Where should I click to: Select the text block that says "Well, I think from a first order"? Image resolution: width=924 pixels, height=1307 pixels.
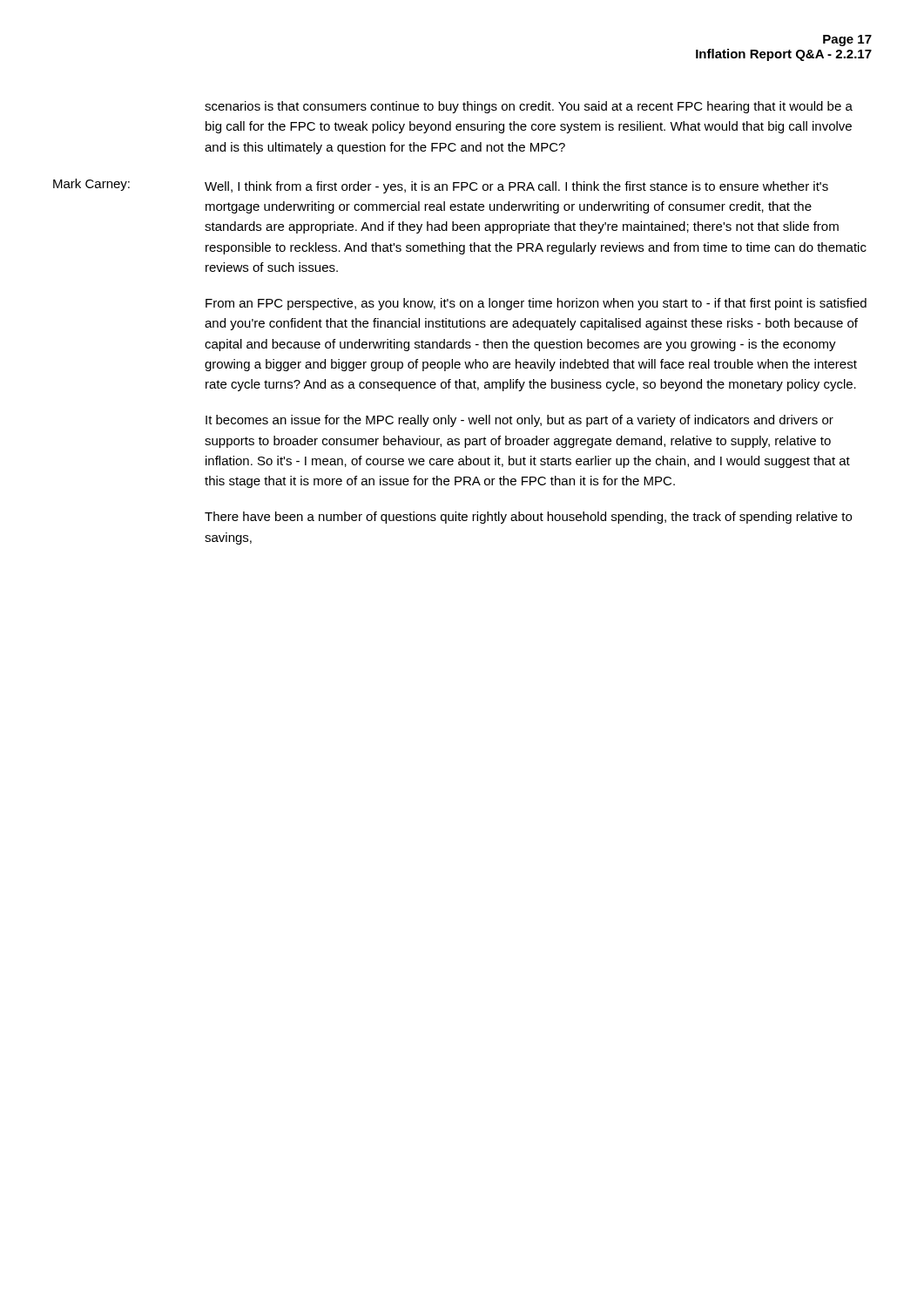click(x=538, y=361)
